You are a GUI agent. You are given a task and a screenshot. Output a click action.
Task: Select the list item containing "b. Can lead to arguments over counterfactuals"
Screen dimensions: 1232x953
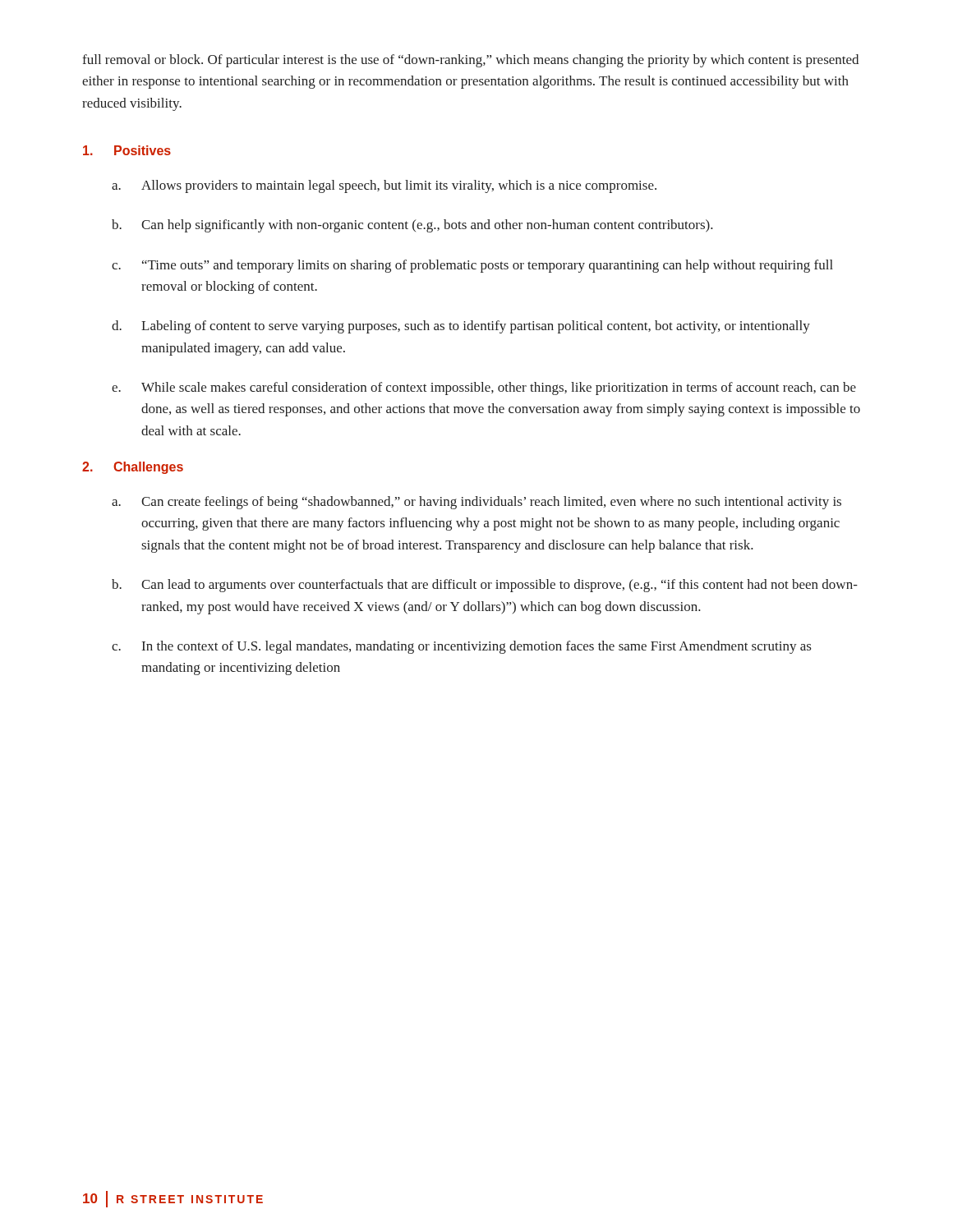(491, 596)
